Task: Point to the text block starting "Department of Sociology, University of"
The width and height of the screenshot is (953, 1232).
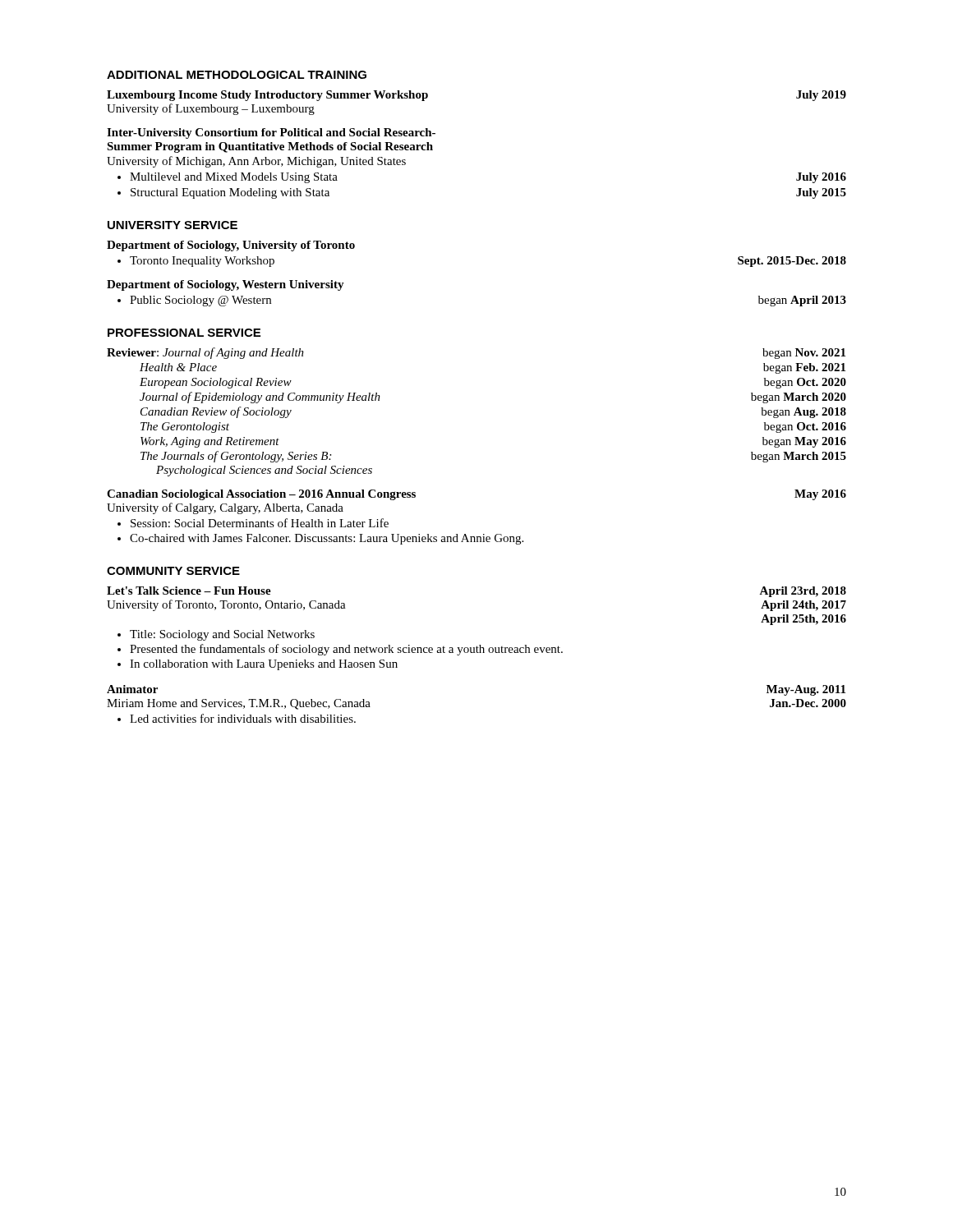Action: tap(231, 245)
